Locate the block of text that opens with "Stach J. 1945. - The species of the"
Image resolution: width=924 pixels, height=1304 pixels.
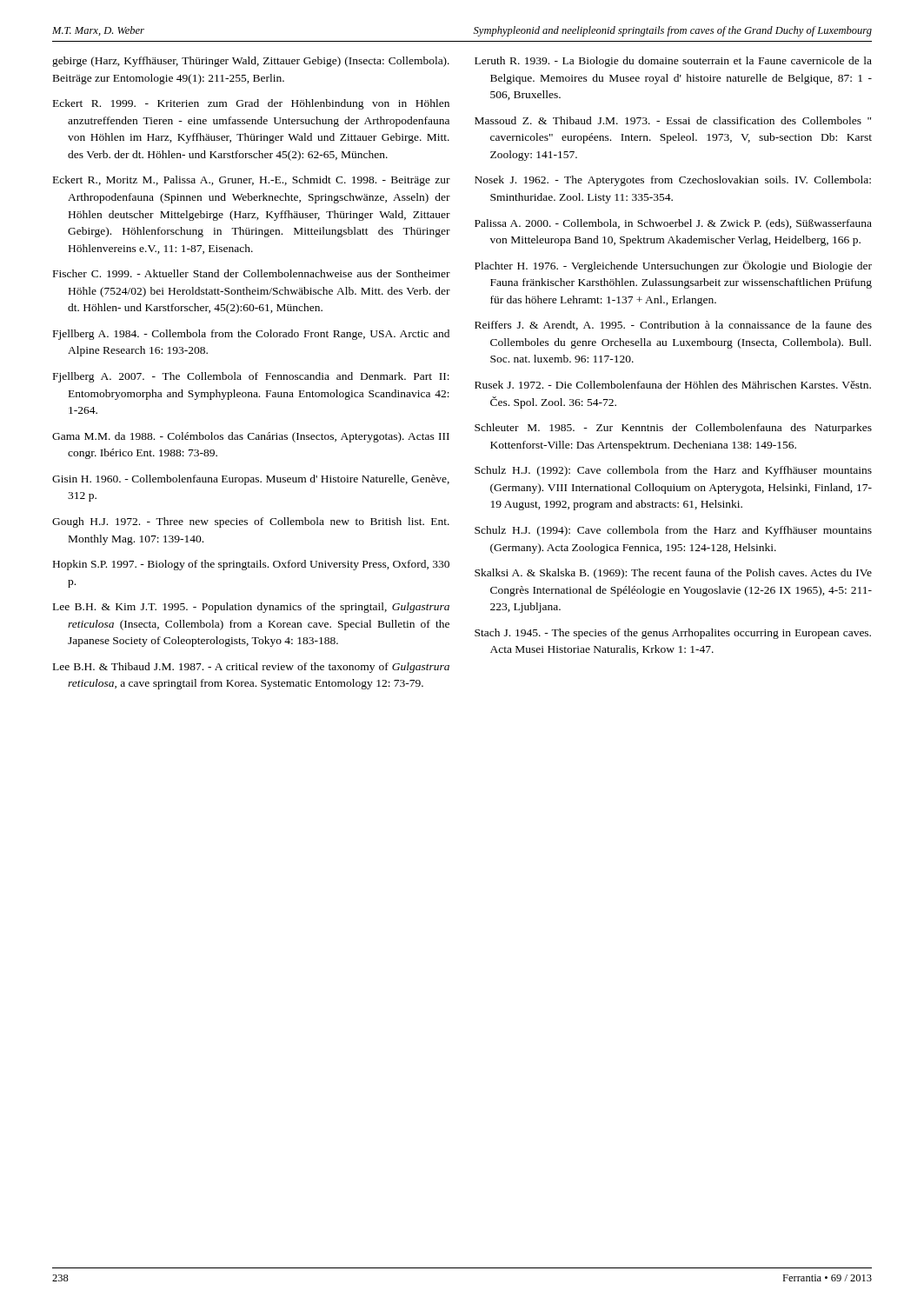(673, 641)
